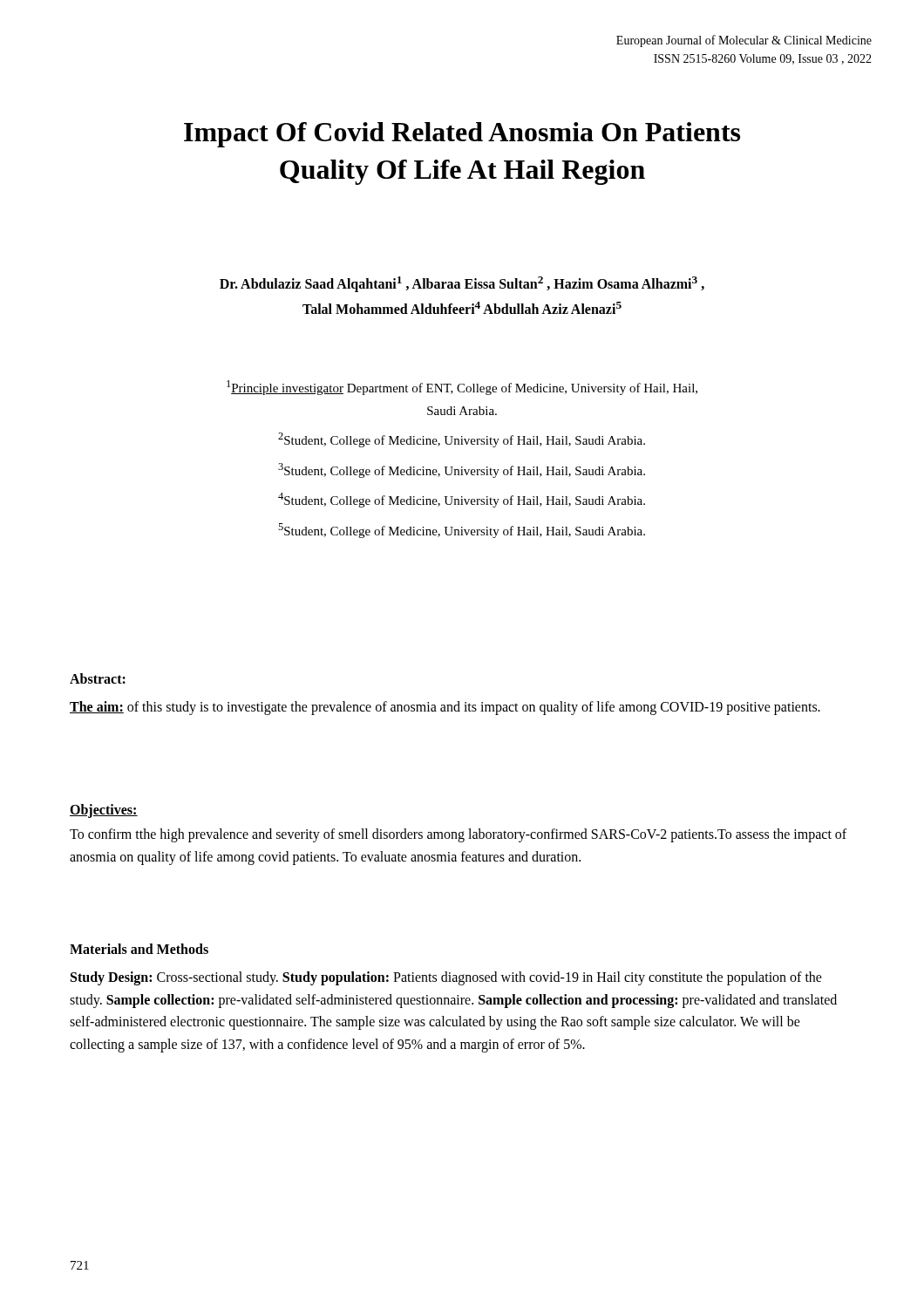Find the passage starting "Materials and Methods"
Viewport: 924px width, 1308px height.
point(139,949)
